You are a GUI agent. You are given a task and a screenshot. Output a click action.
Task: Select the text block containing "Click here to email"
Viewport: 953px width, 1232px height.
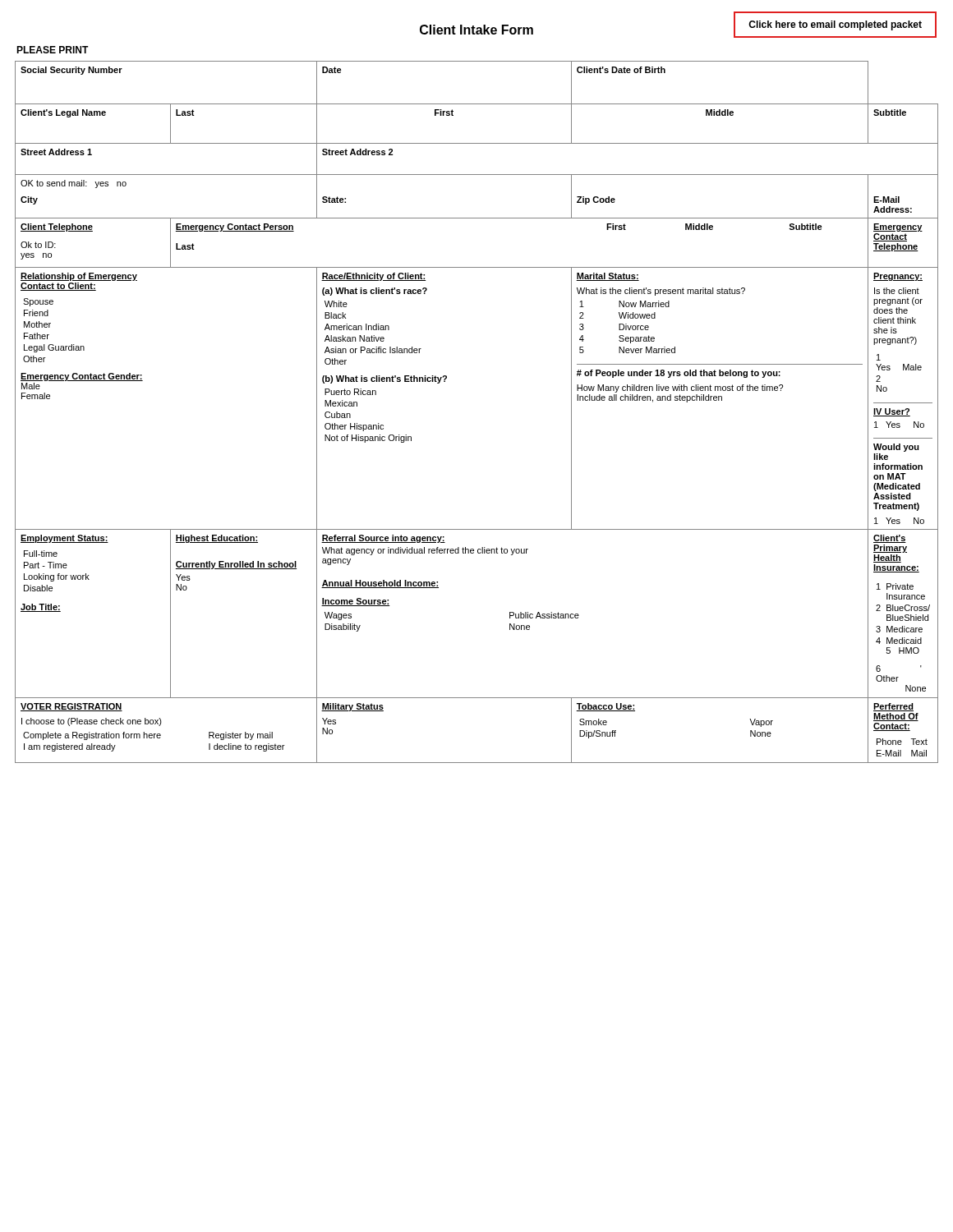[x=835, y=25]
